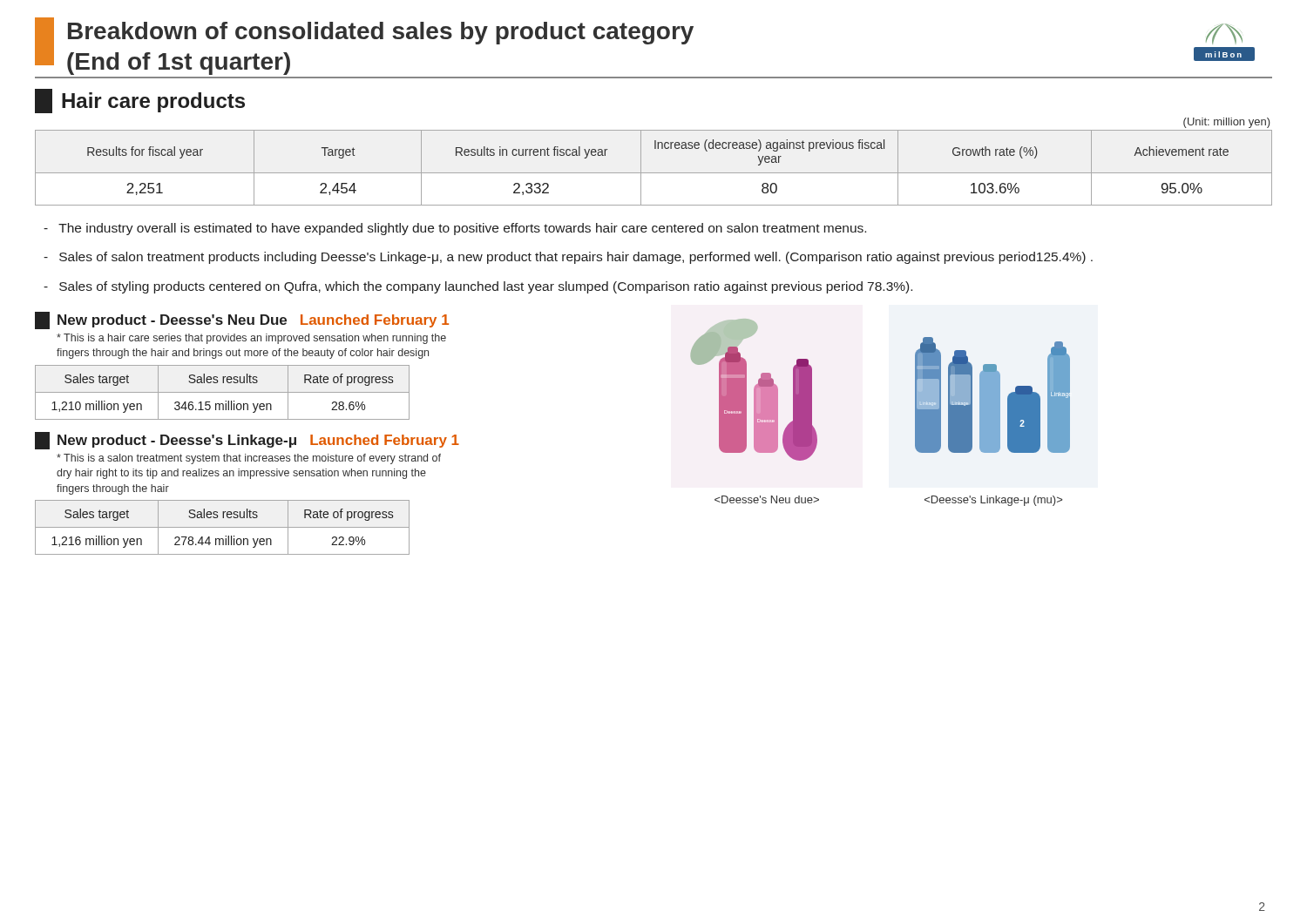Locate the title that opens with "Breakdown of consolidated sales by product category (End"
Screen dimensions: 924x1307
tap(380, 46)
